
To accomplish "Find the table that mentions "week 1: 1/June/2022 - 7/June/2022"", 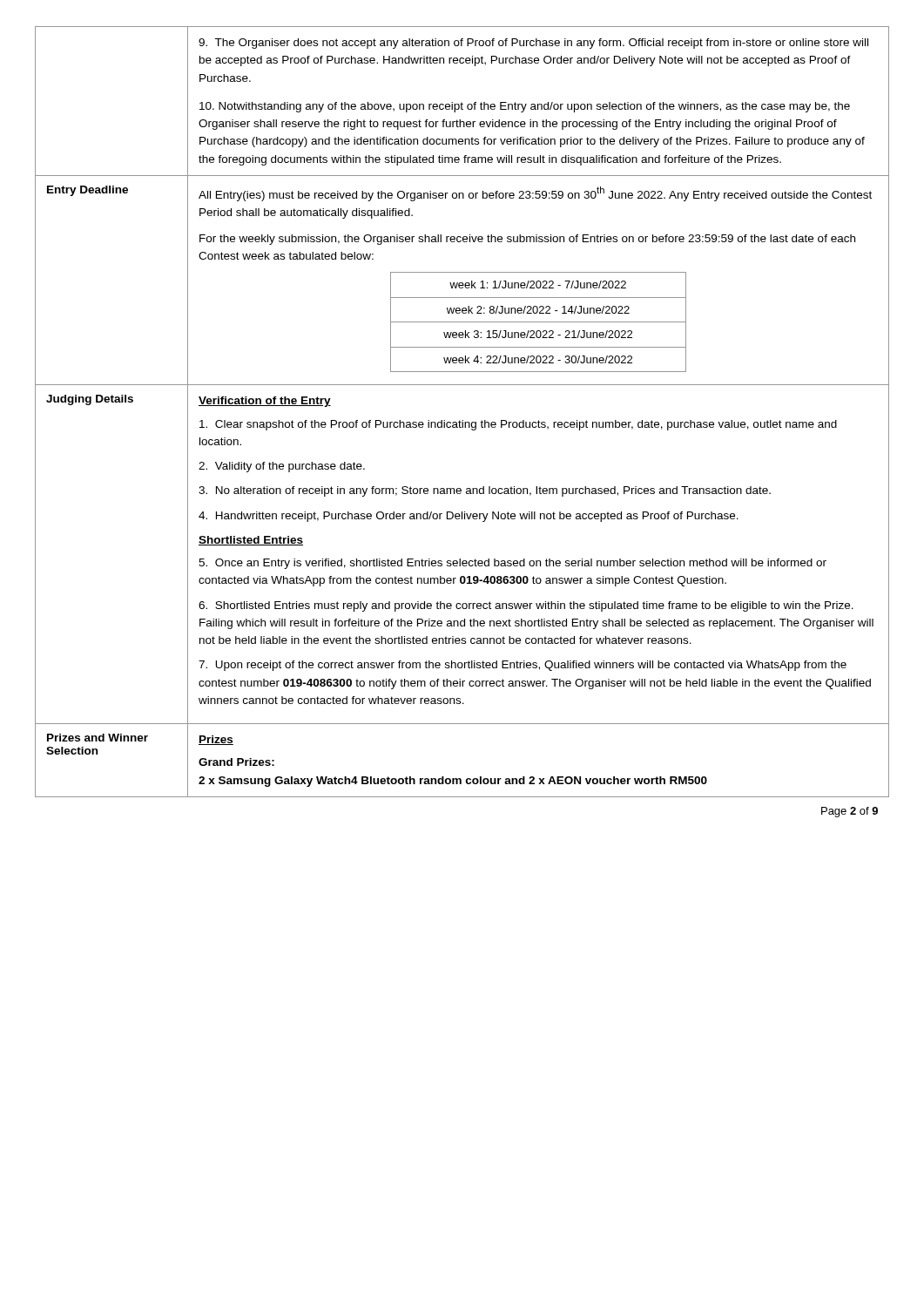I will coord(538,322).
